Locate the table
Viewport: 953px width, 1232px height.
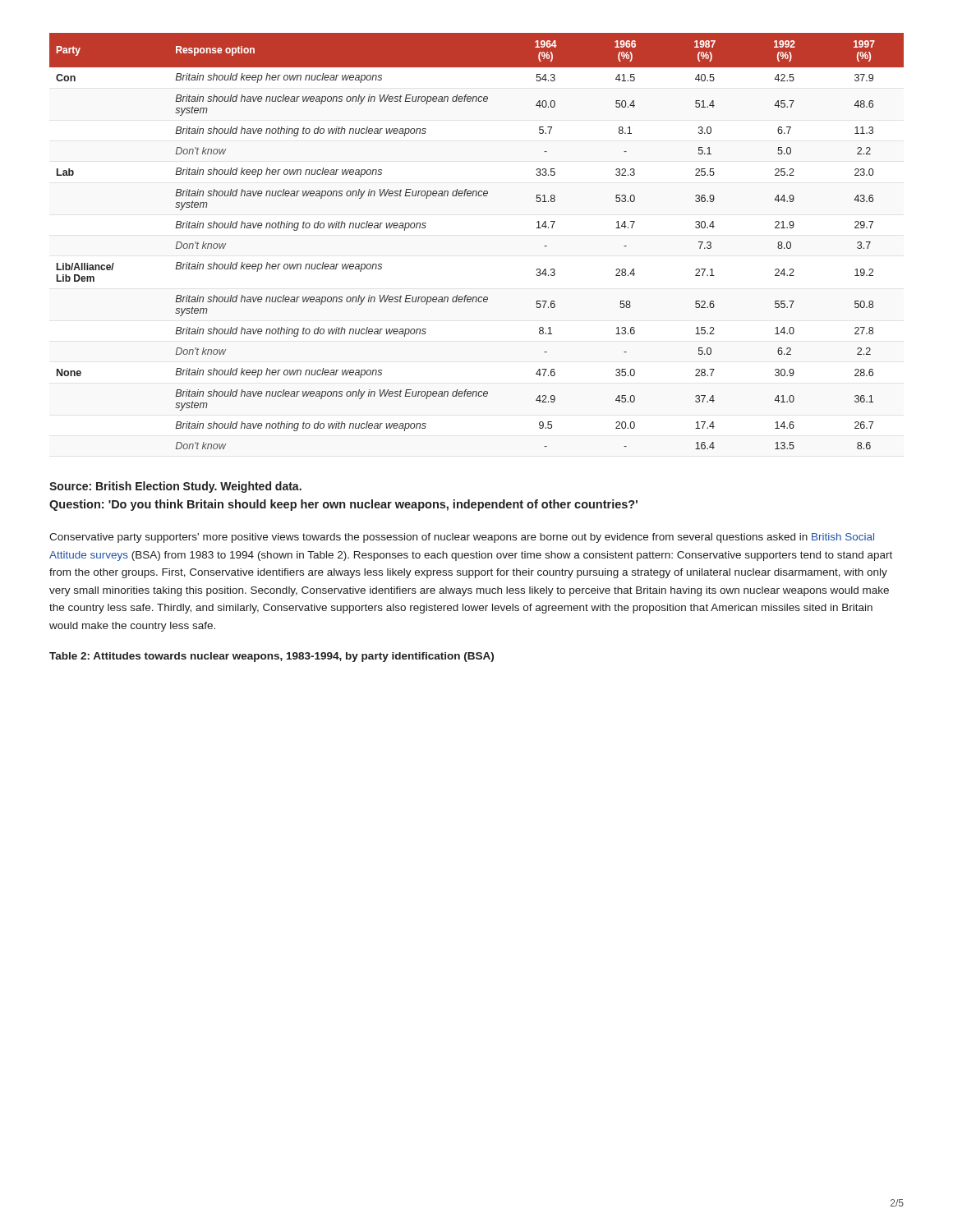[476, 245]
